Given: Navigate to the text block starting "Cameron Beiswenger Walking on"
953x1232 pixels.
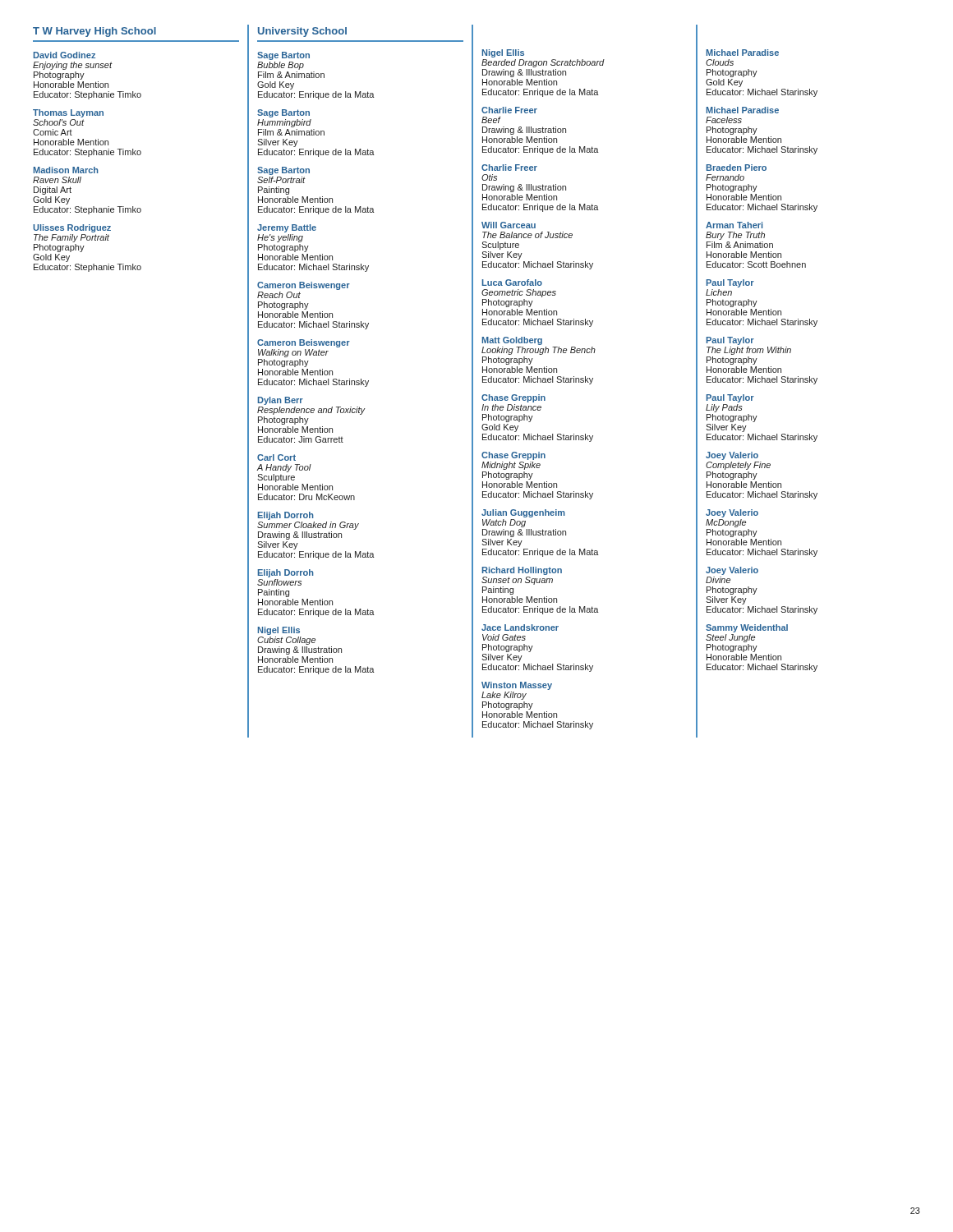Looking at the screenshot, I should [x=304, y=343].
